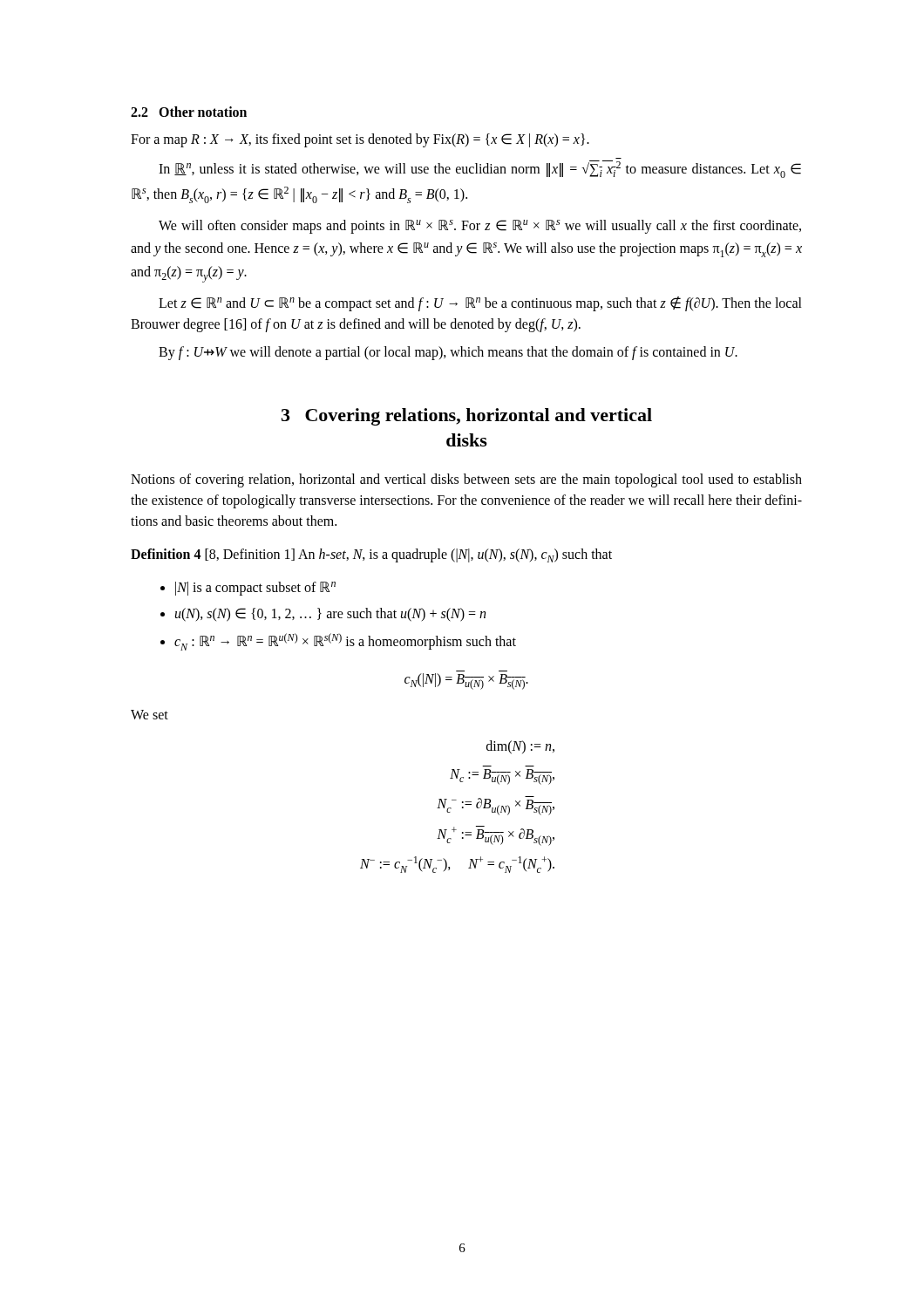Find the block on this page that starts "In ℝn, unless it is stated otherwise,"

(x=466, y=182)
